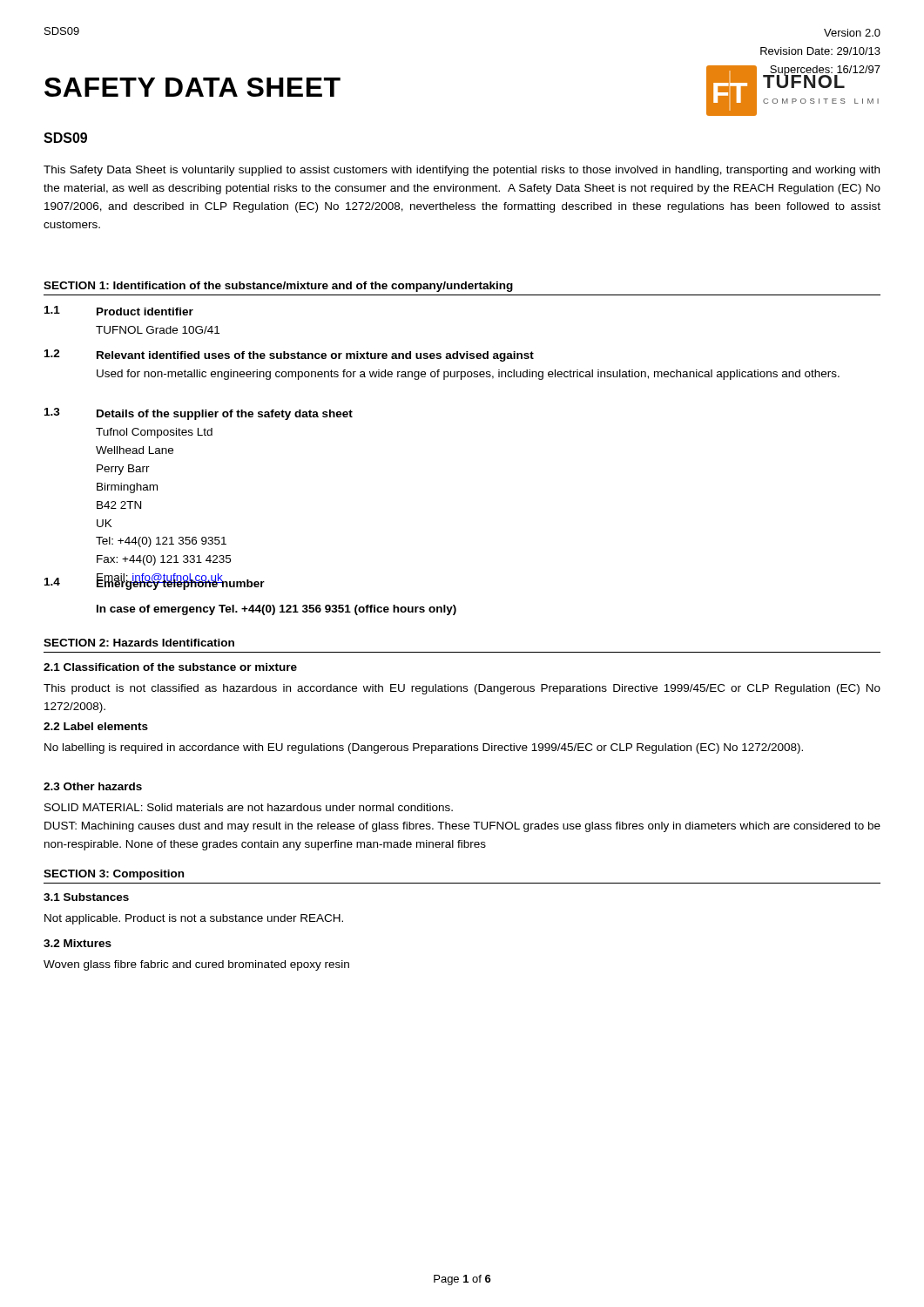Click the section header that begins "SECTION 1: Identification of the substance/mixture and of"
Viewport: 924px width, 1307px height.
tap(278, 285)
